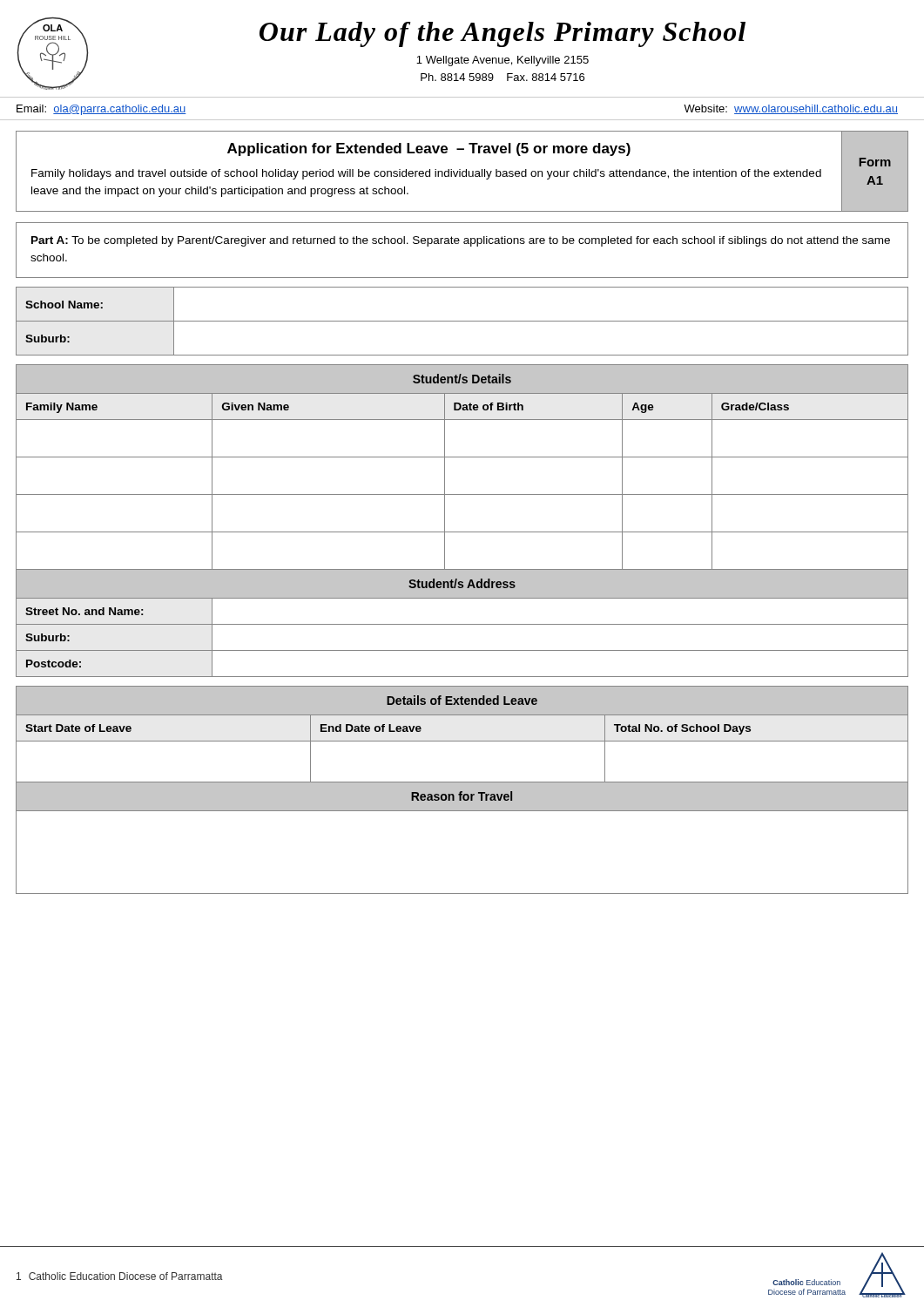Select the table that reads "School Name:"
This screenshot has width=924, height=1307.
coord(462,321)
